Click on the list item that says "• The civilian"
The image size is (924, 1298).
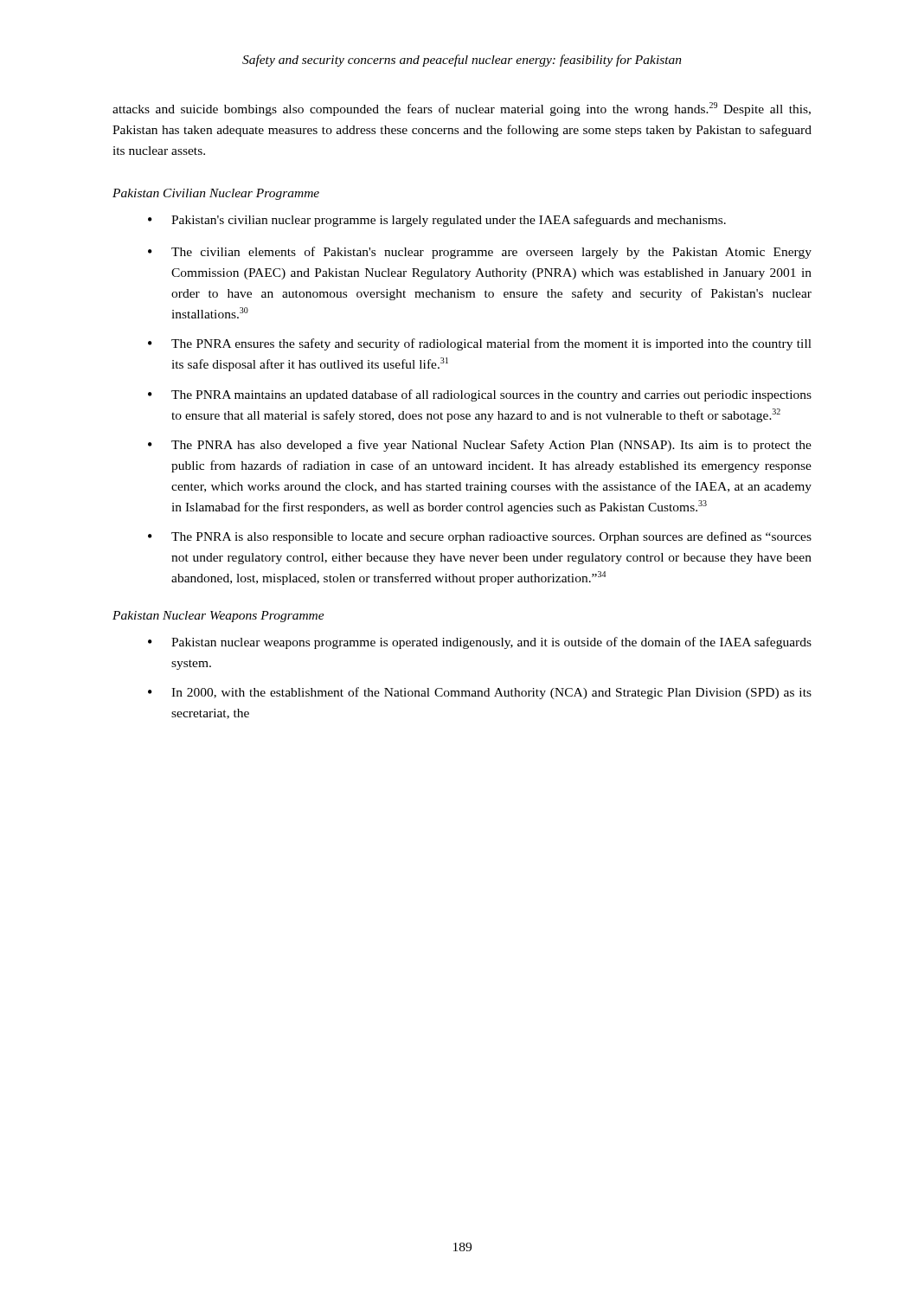[479, 283]
